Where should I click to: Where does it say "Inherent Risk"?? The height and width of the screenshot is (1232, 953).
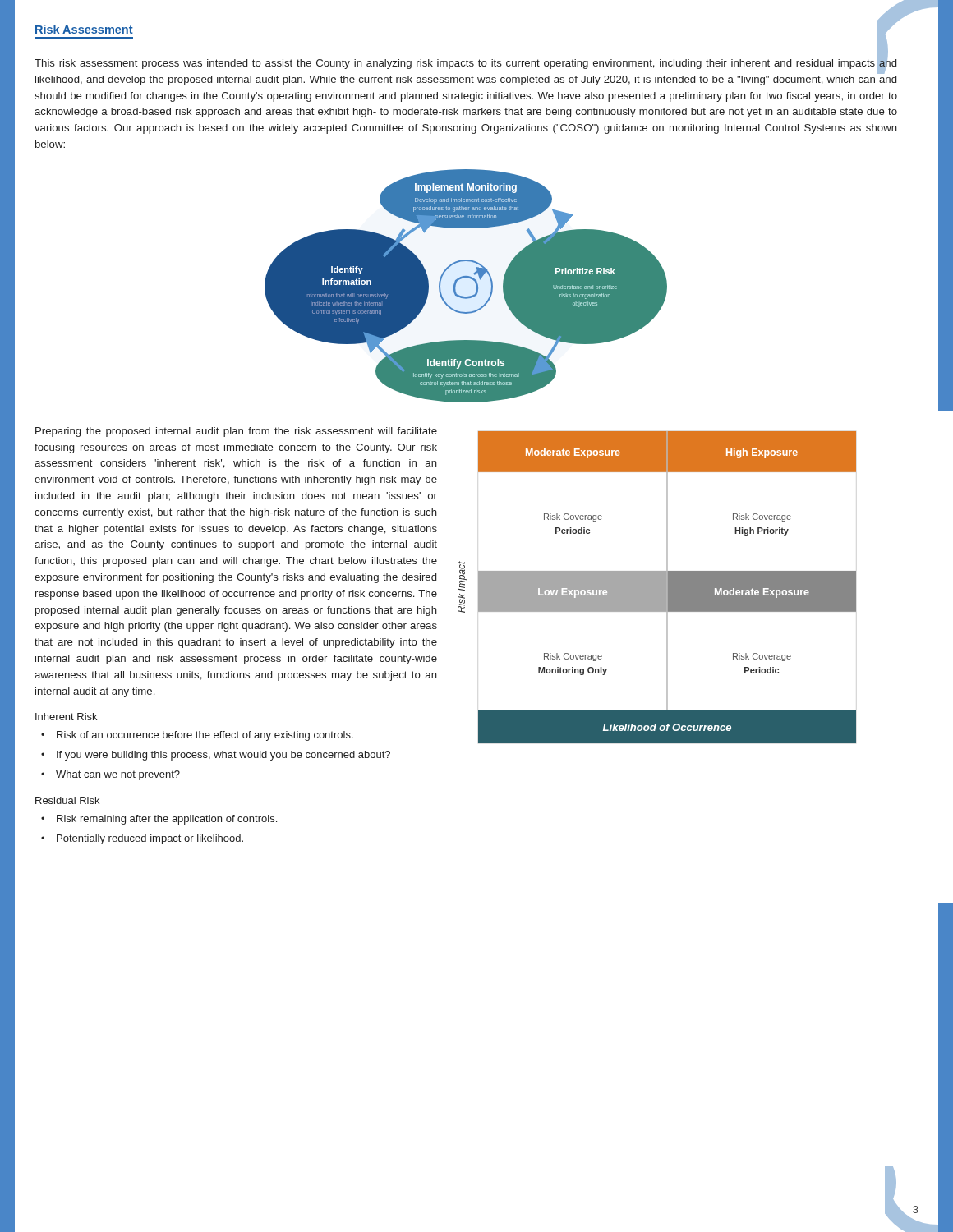66,717
